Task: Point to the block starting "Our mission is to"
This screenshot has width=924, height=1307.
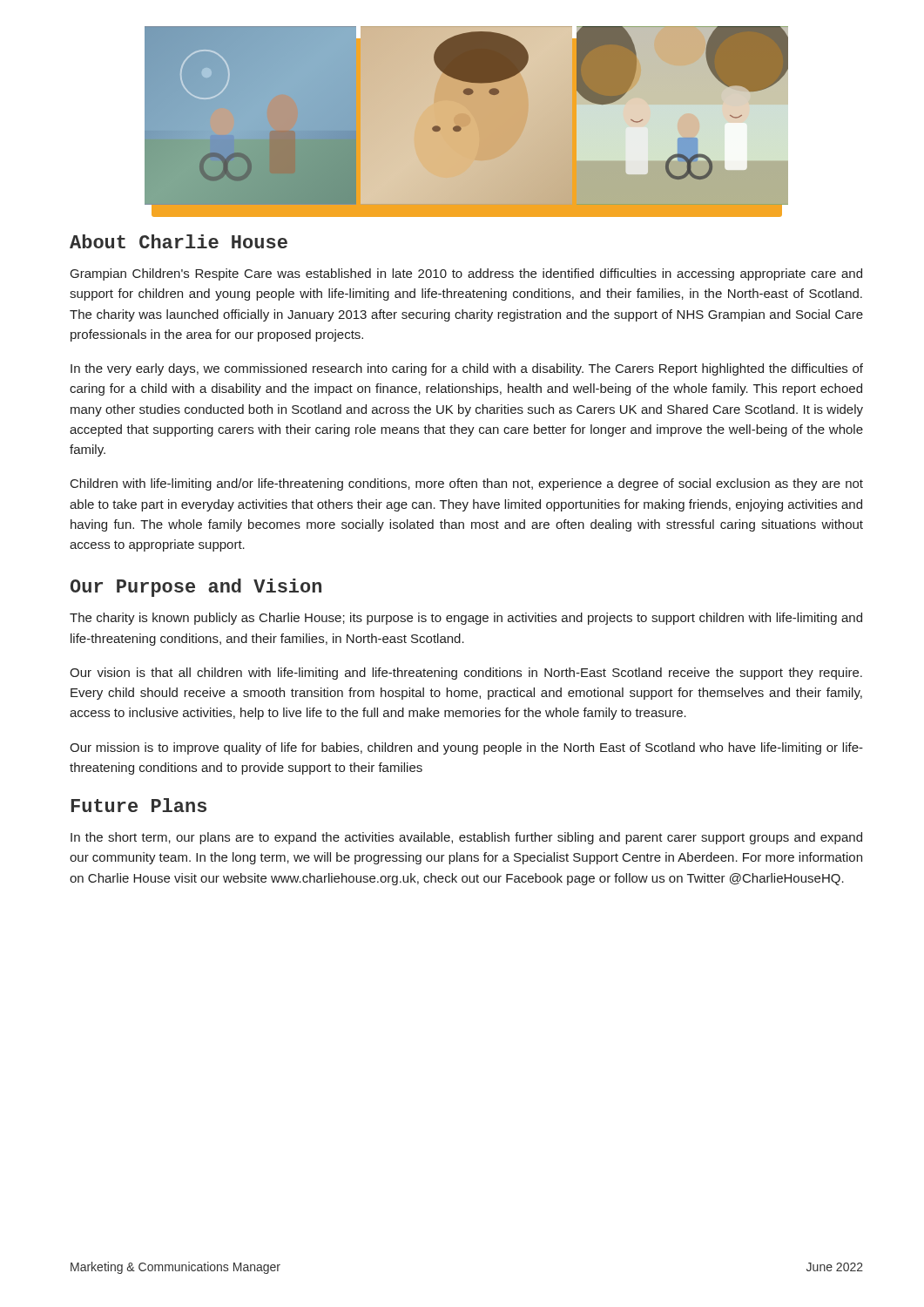Action: (466, 757)
